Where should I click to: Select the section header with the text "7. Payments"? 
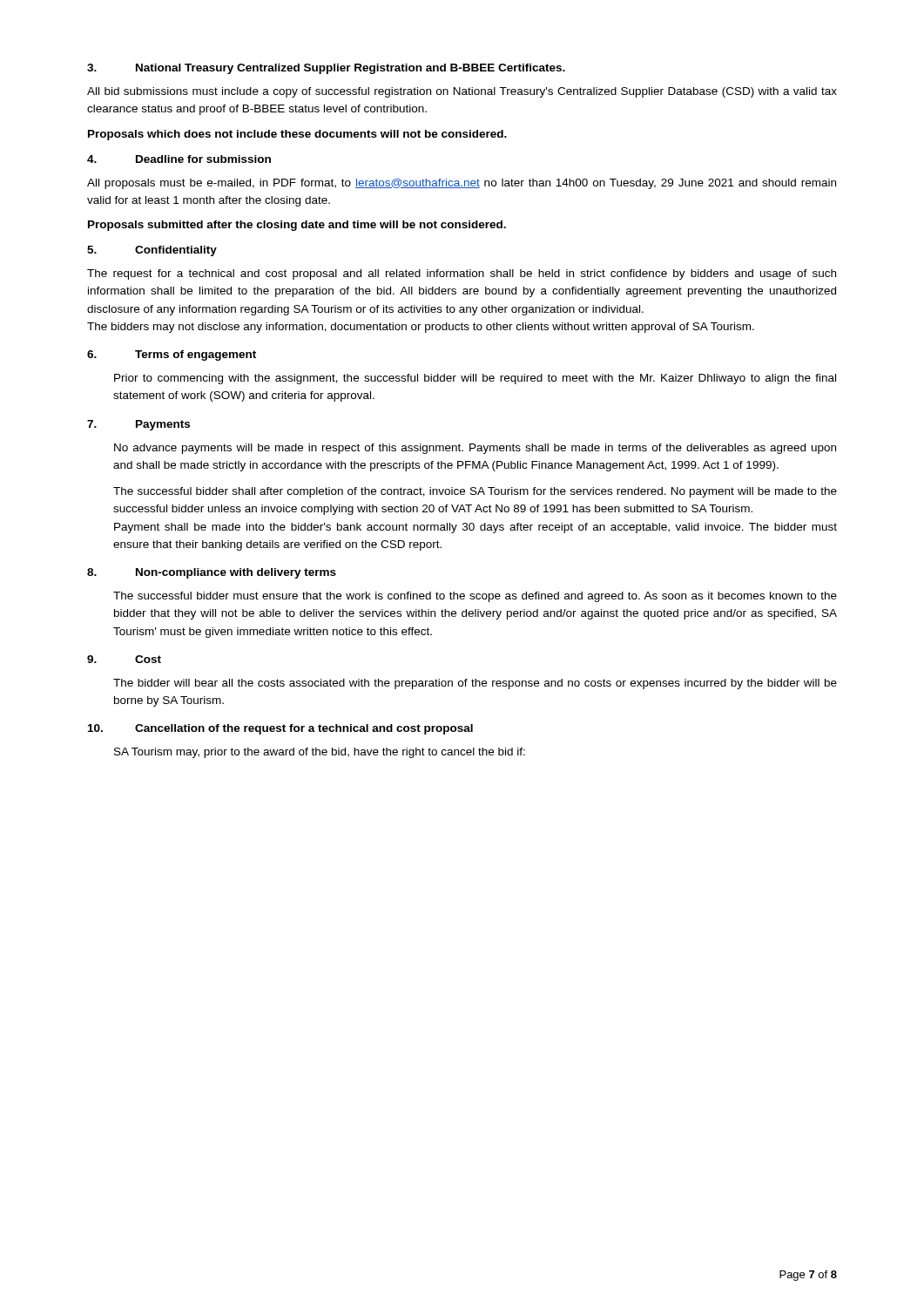coord(139,423)
